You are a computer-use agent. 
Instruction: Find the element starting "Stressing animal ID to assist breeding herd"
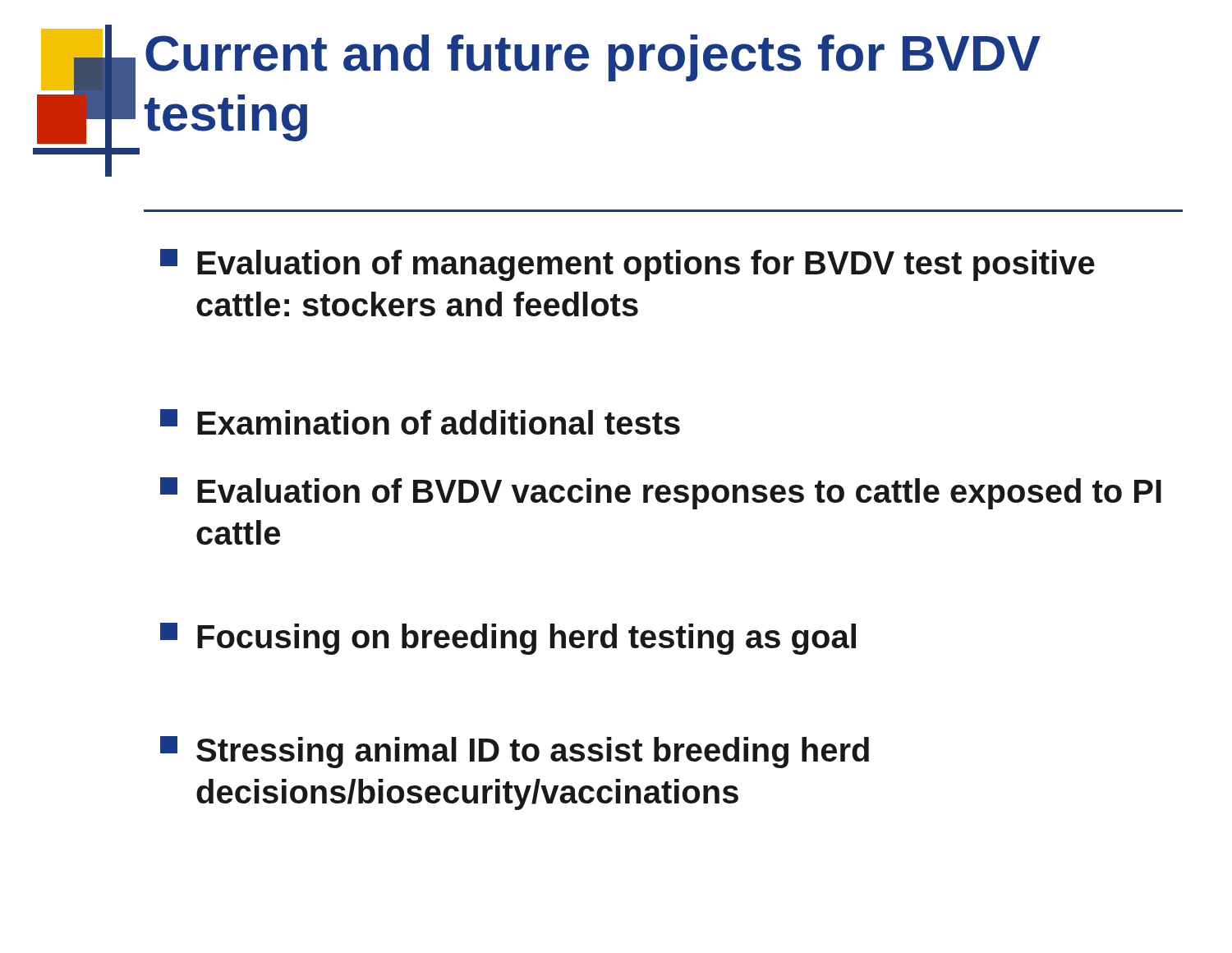(669, 772)
